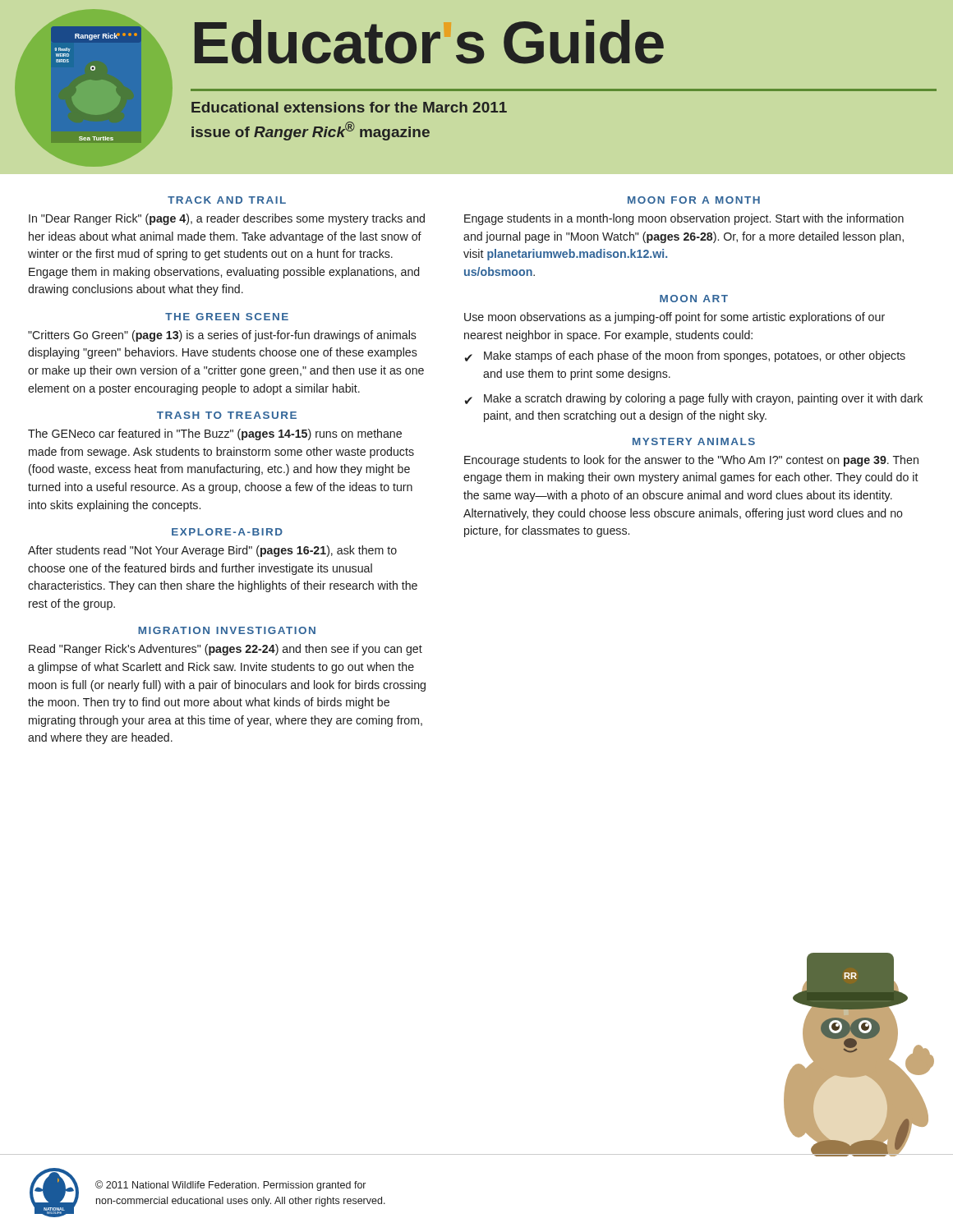Select the text starting "MOON ART"
This screenshot has height=1232, width=953.
click(694, 299)
